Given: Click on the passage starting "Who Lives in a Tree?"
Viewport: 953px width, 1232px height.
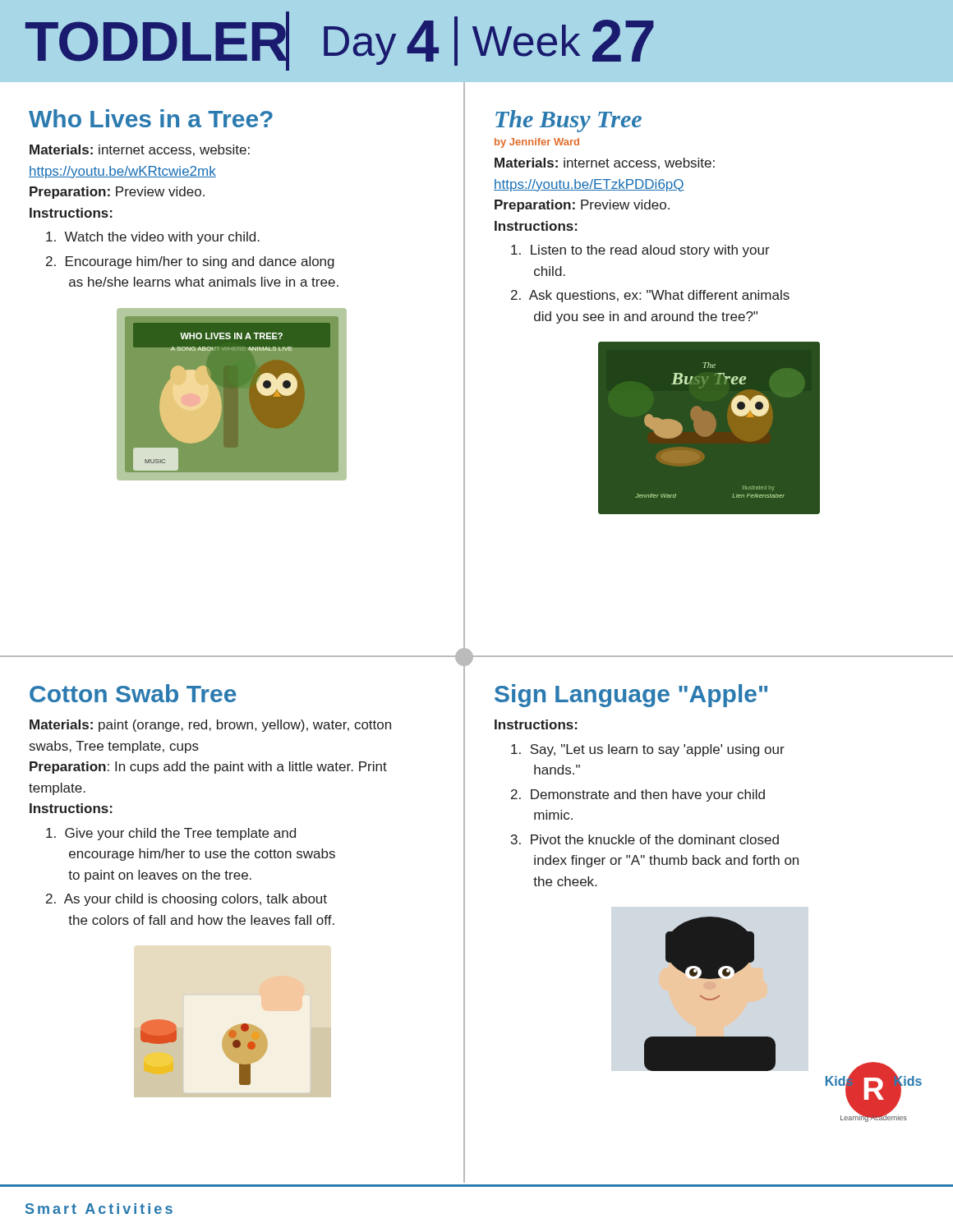Looking at the screenshot, I should [232, 119].
